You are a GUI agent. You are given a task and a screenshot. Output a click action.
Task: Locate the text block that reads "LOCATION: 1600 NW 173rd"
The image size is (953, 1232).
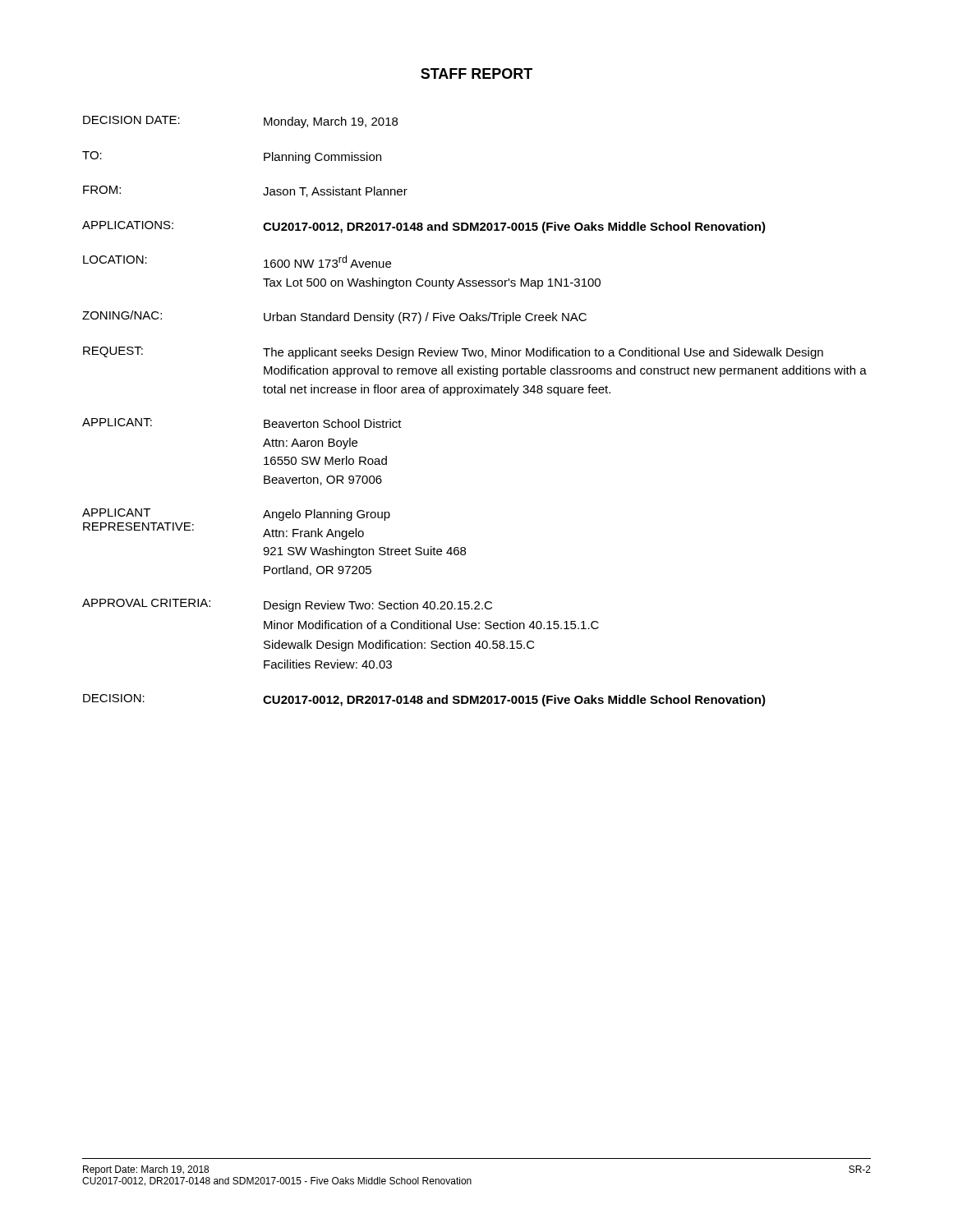pos(476,272)
